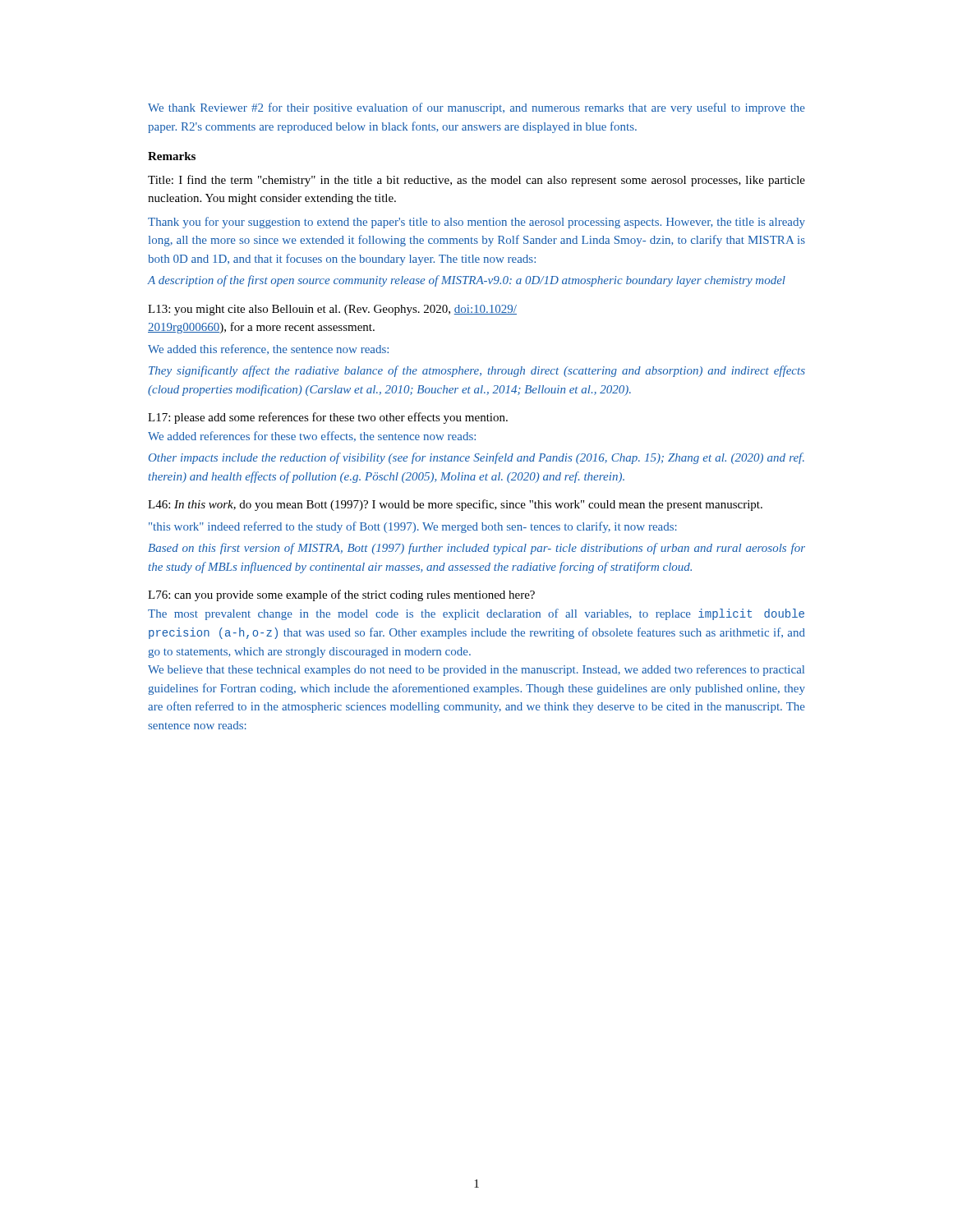Click the passage that begins "Based on this"
Image resolution: width=953 pixels, height=1232 pixels.
tap(476, 557)
